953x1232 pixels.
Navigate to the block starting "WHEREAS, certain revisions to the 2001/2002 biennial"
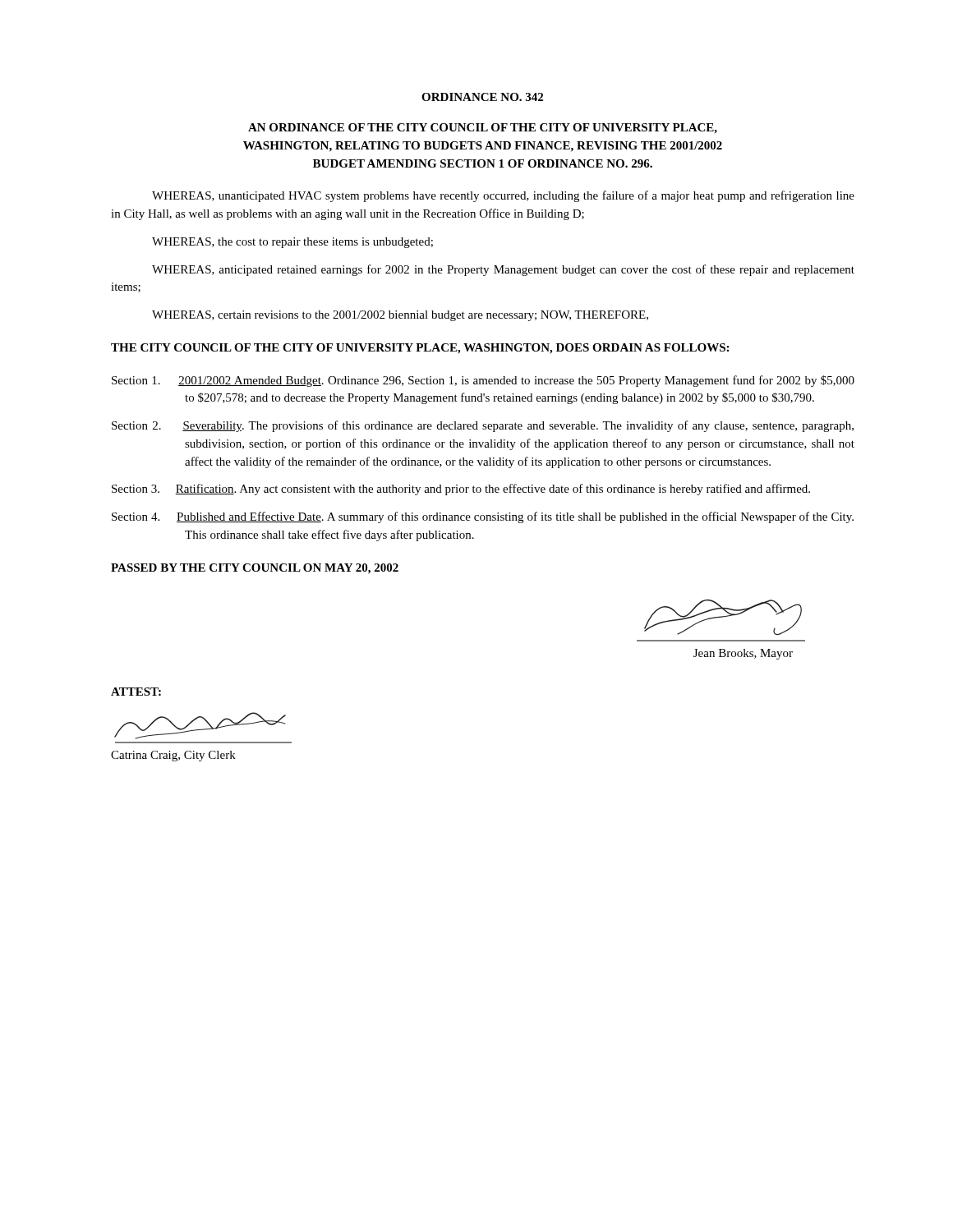[483, 315]
